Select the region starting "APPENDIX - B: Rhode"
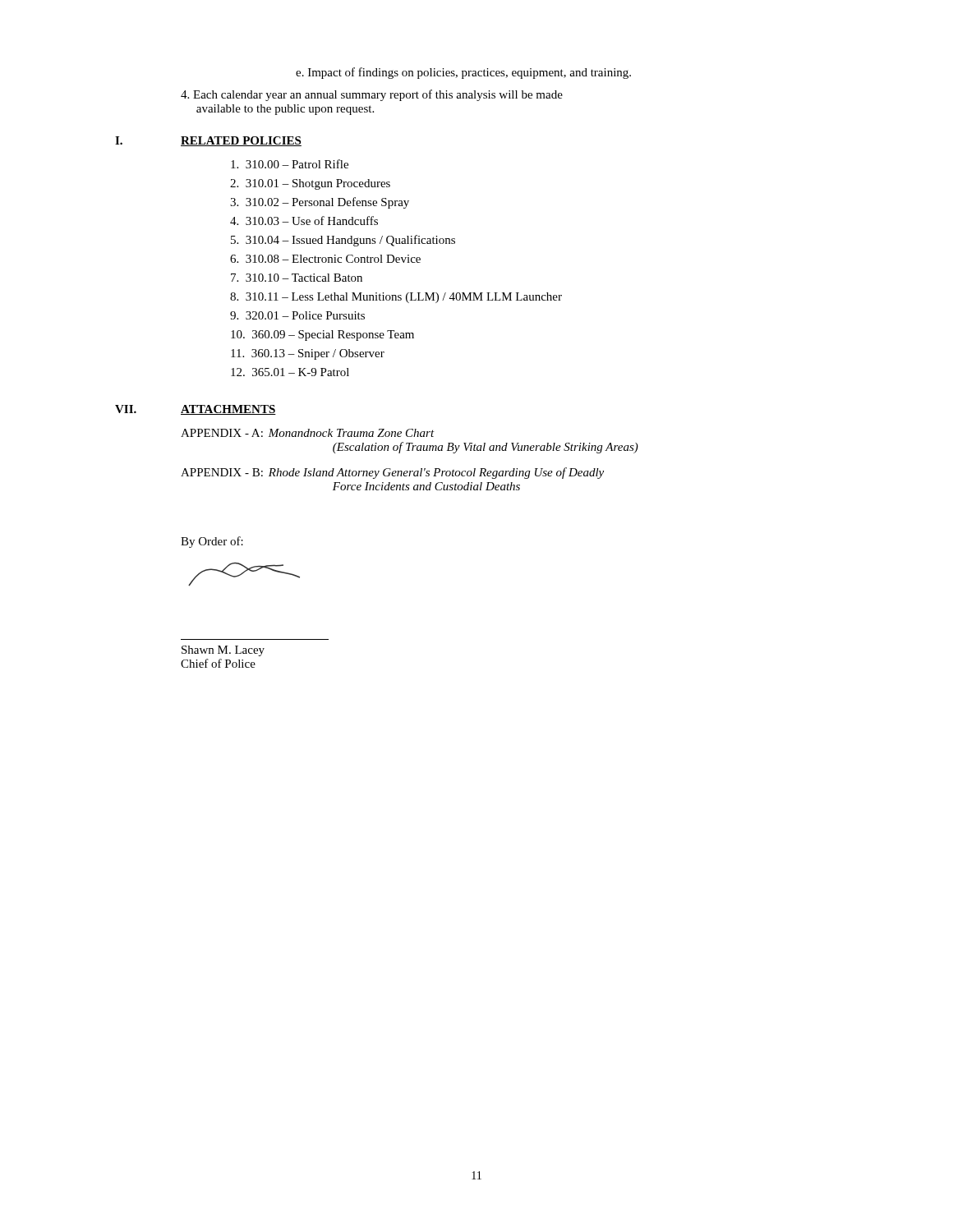Viewport: 953px width, 1232px height. [392, 480]
